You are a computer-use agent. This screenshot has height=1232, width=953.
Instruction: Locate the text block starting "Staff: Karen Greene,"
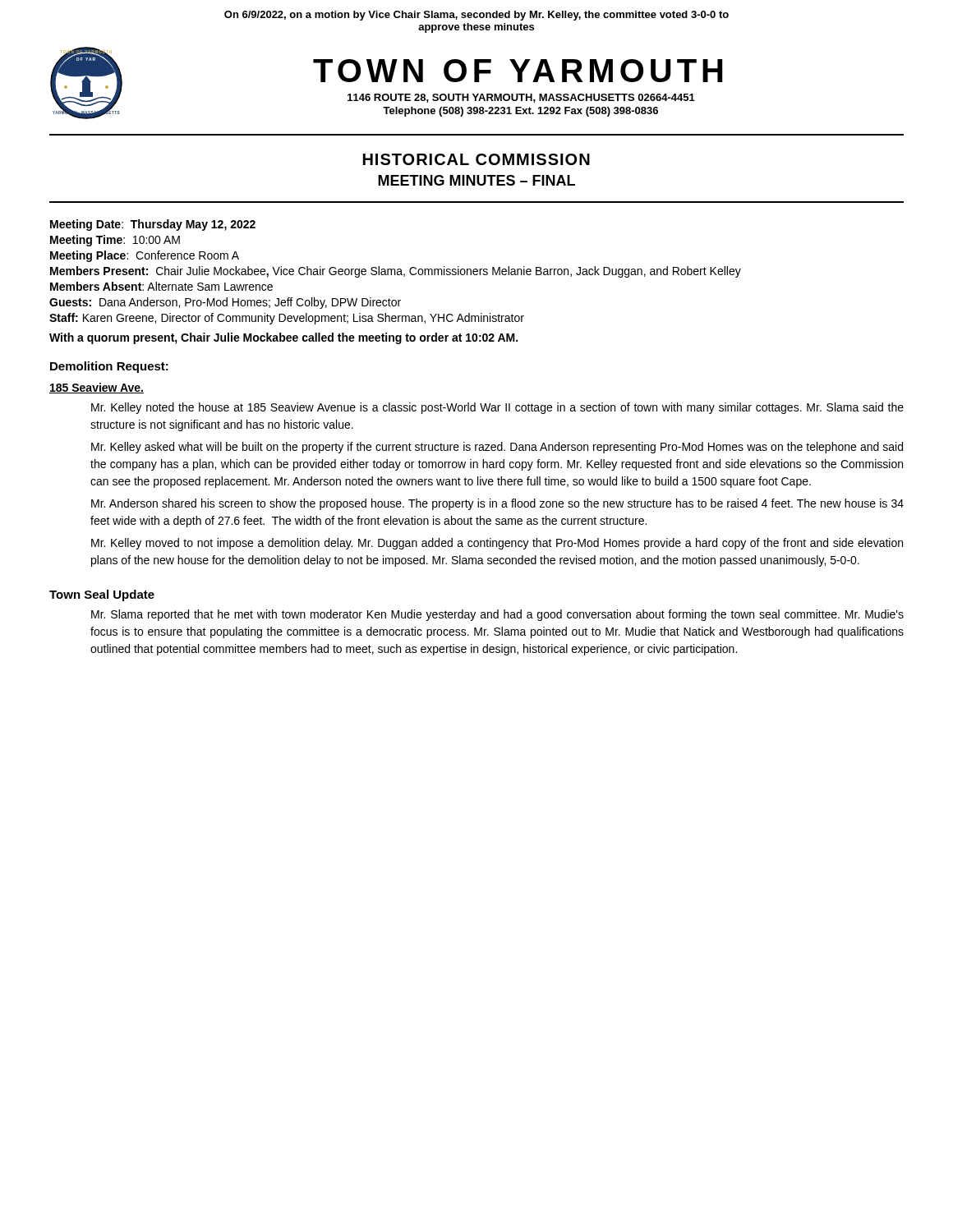coord(287,318)
